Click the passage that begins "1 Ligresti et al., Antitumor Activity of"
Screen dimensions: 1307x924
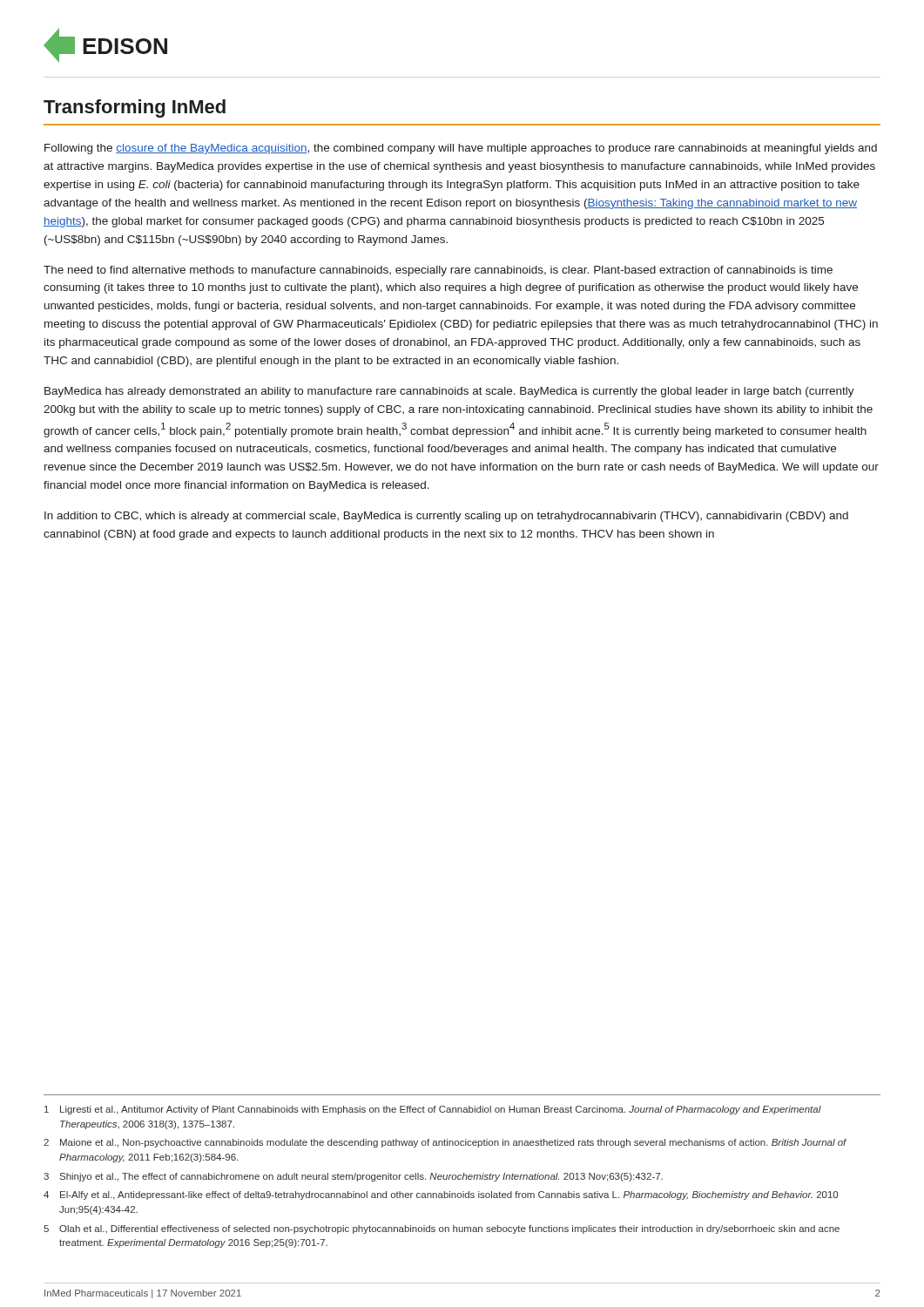(x=462, y=1117)
